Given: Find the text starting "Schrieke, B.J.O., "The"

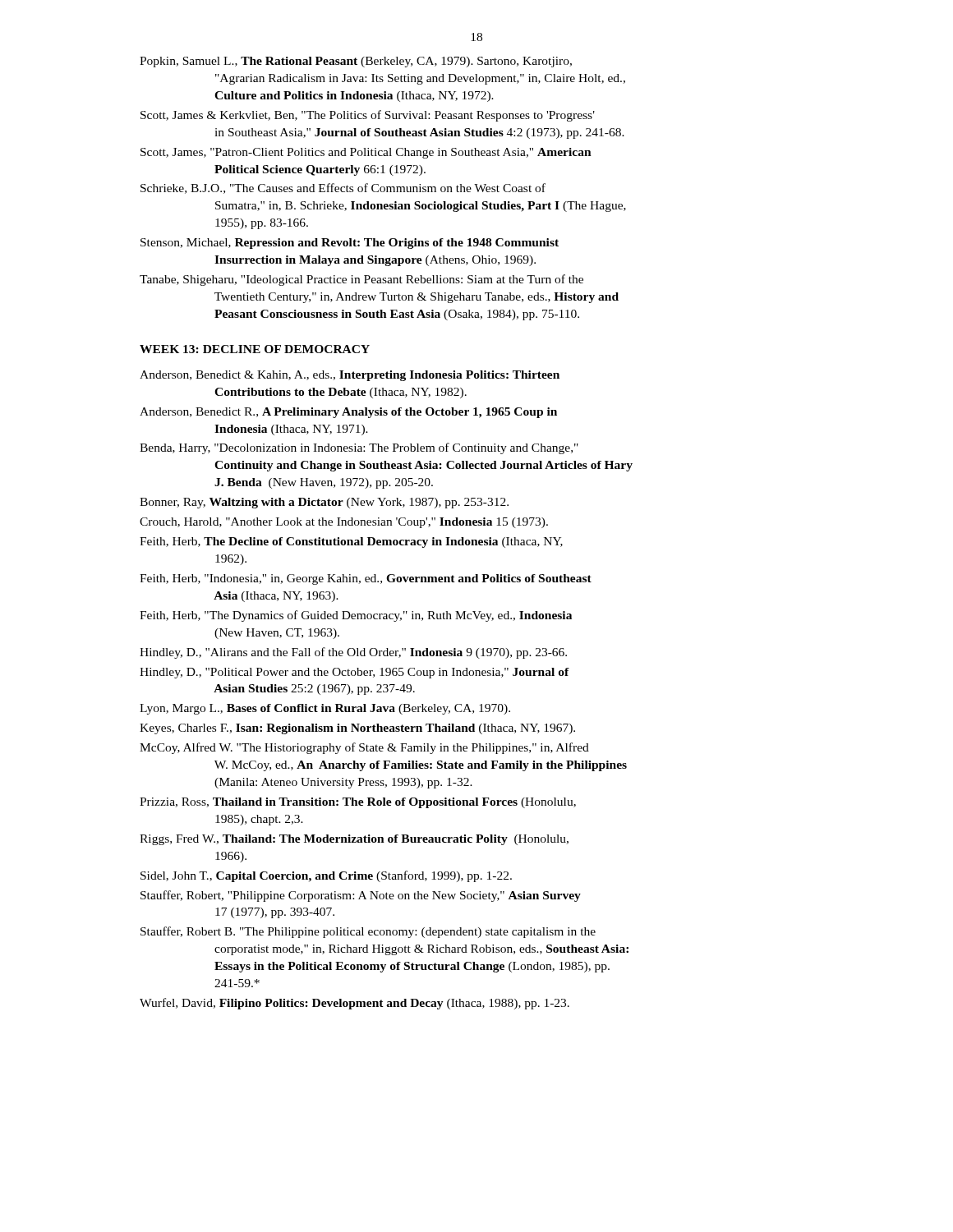Looking at the screenshot, I should [383, 205].
